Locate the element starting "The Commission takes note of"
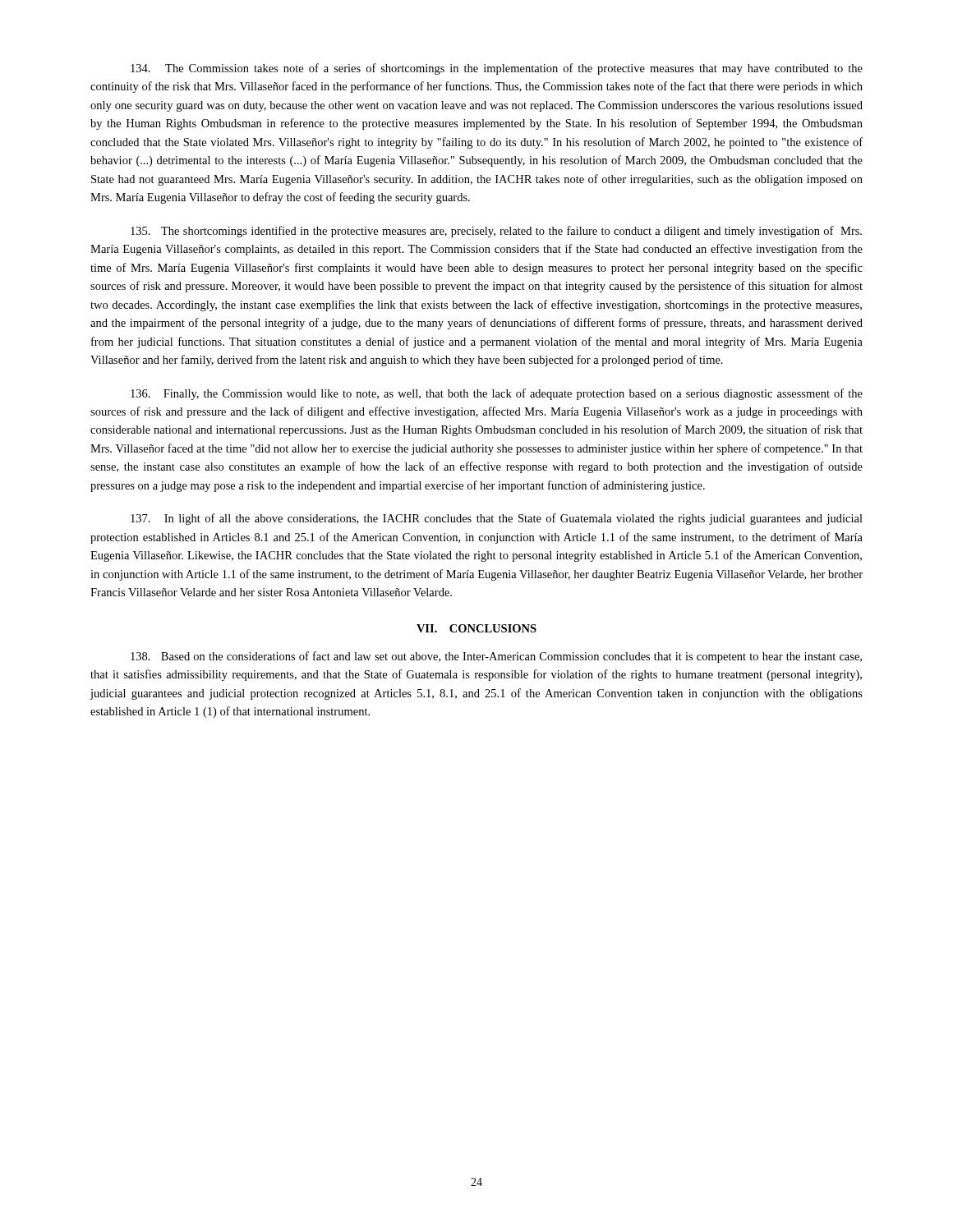The height and width of the screenshot is (1232, 953). point(476,133)
